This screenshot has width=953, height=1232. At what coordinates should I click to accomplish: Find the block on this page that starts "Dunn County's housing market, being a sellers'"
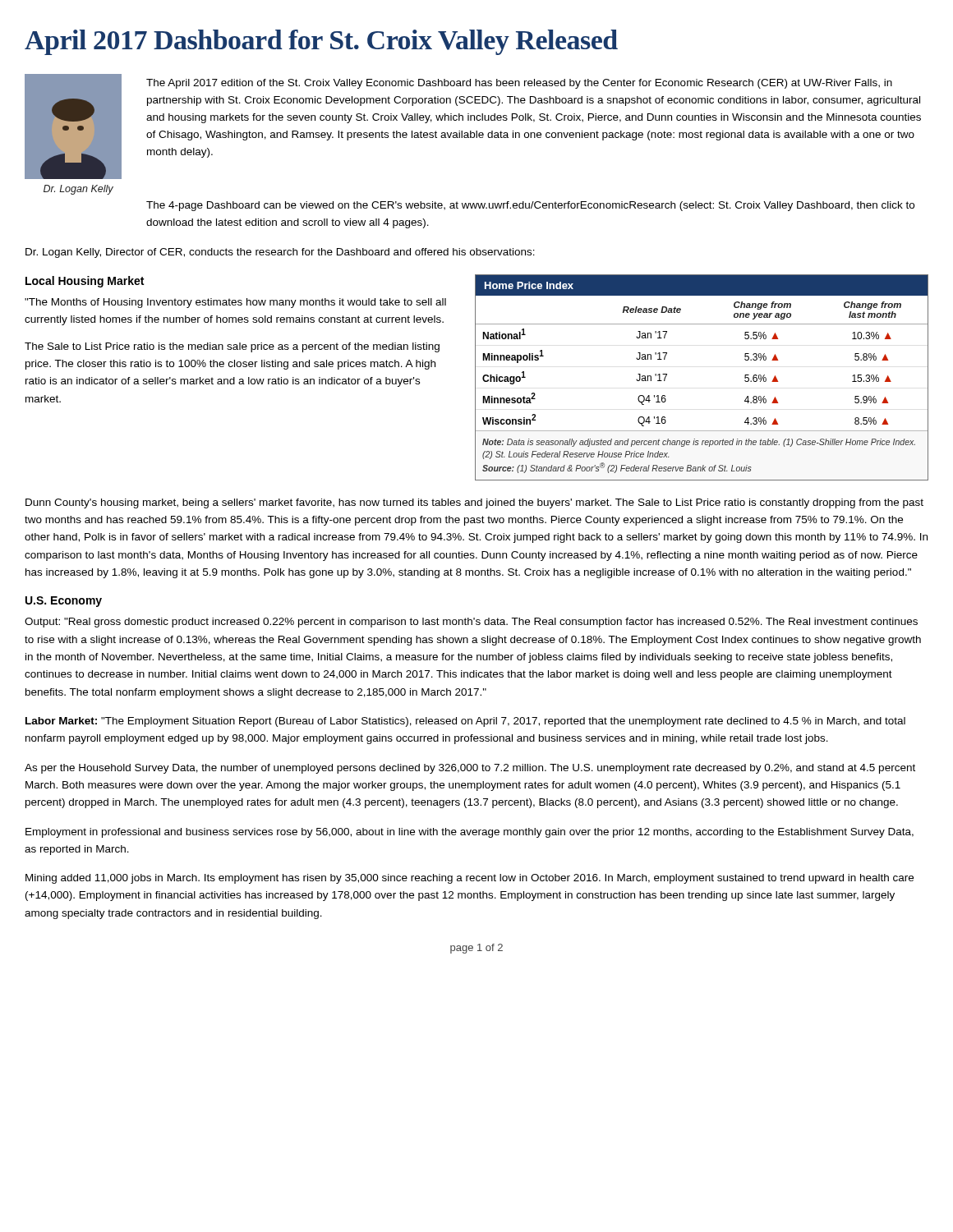476,537
